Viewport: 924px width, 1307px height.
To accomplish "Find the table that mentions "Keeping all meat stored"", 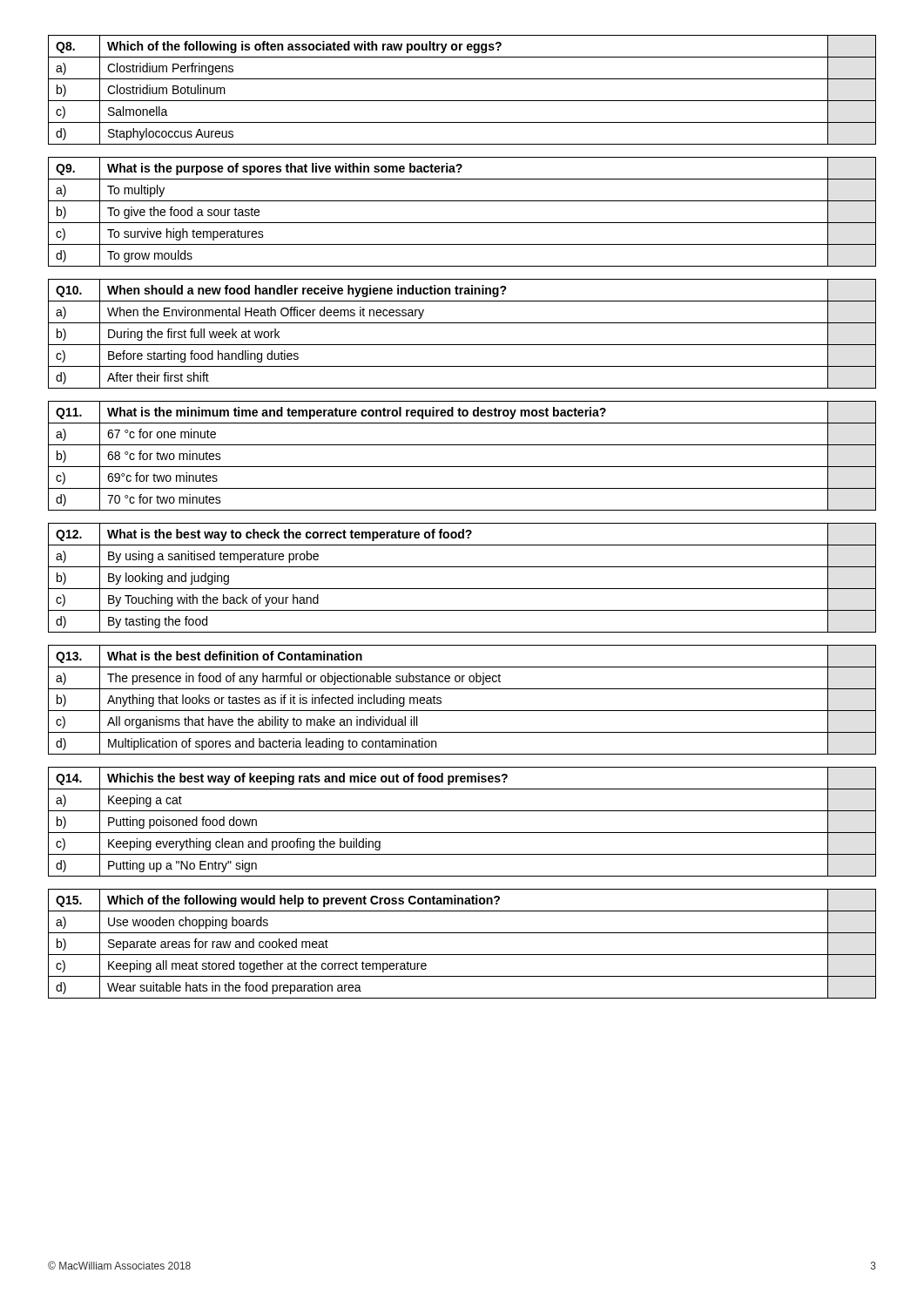I will [x=462, y=944].
